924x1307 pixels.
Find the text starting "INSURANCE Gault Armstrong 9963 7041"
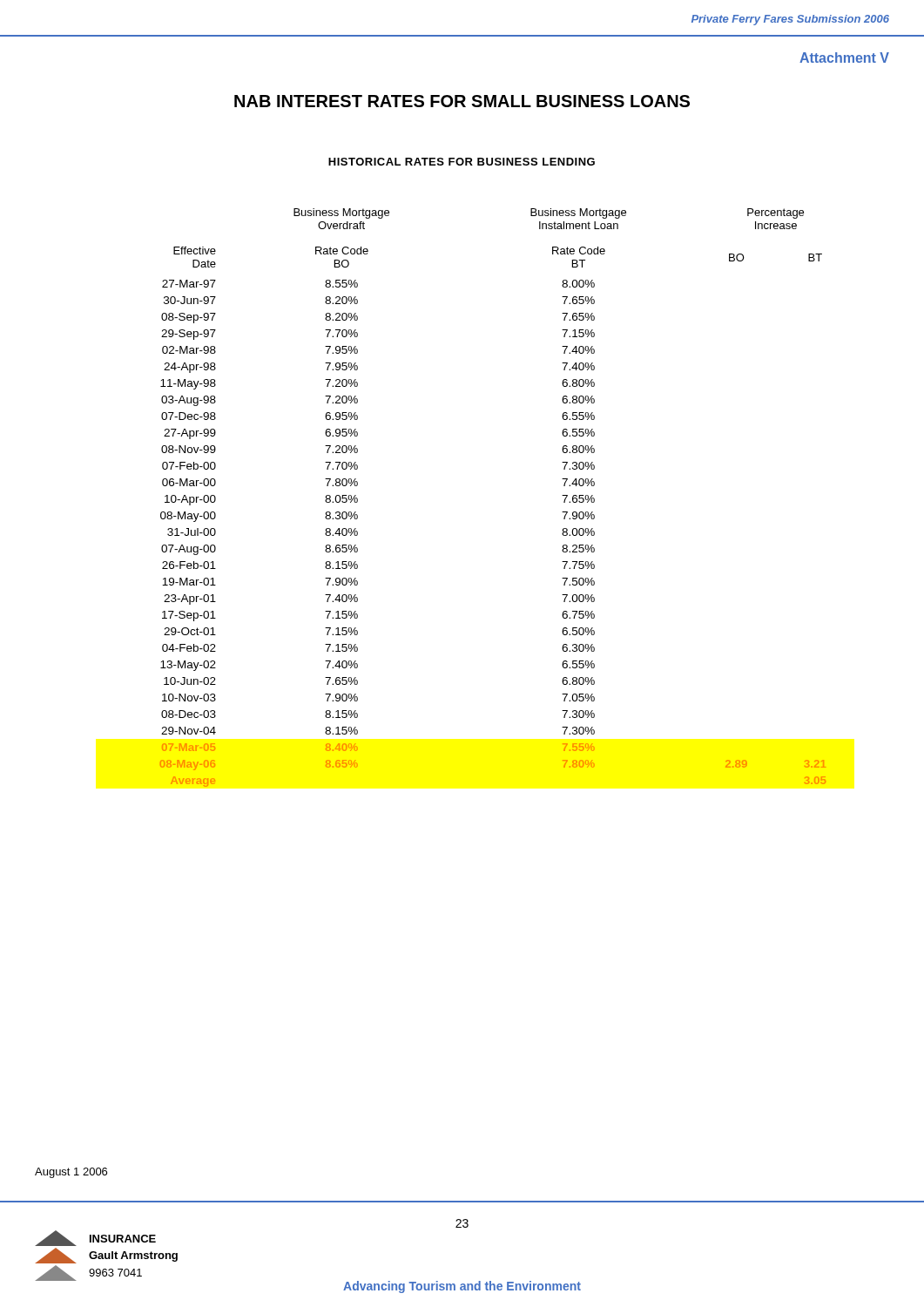click(107, 1255)
